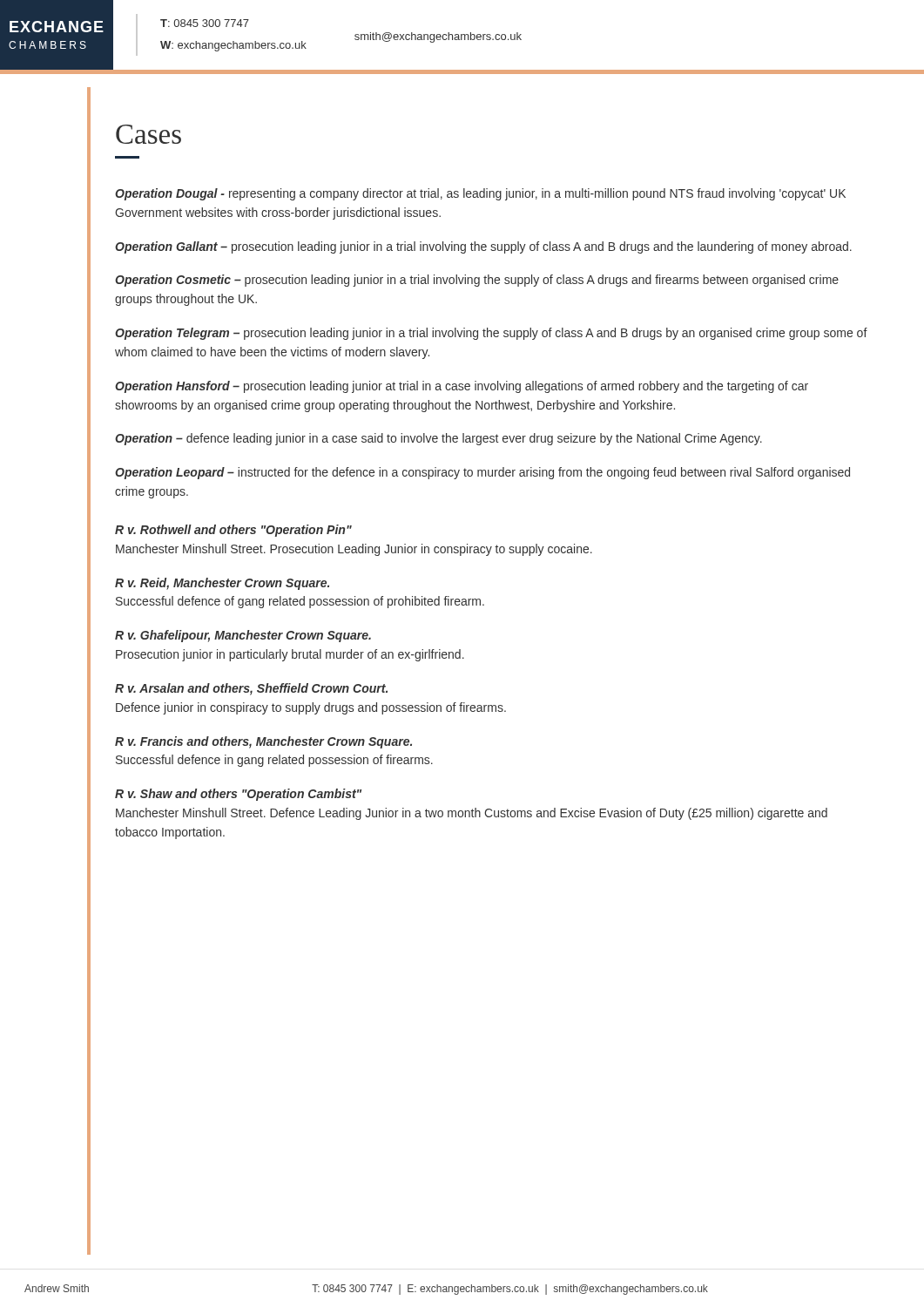The image size is (924, 1307).
Task: Select the text block starting "Operation Cosmetic – prosecution leading"
Action: coord(477,290)
